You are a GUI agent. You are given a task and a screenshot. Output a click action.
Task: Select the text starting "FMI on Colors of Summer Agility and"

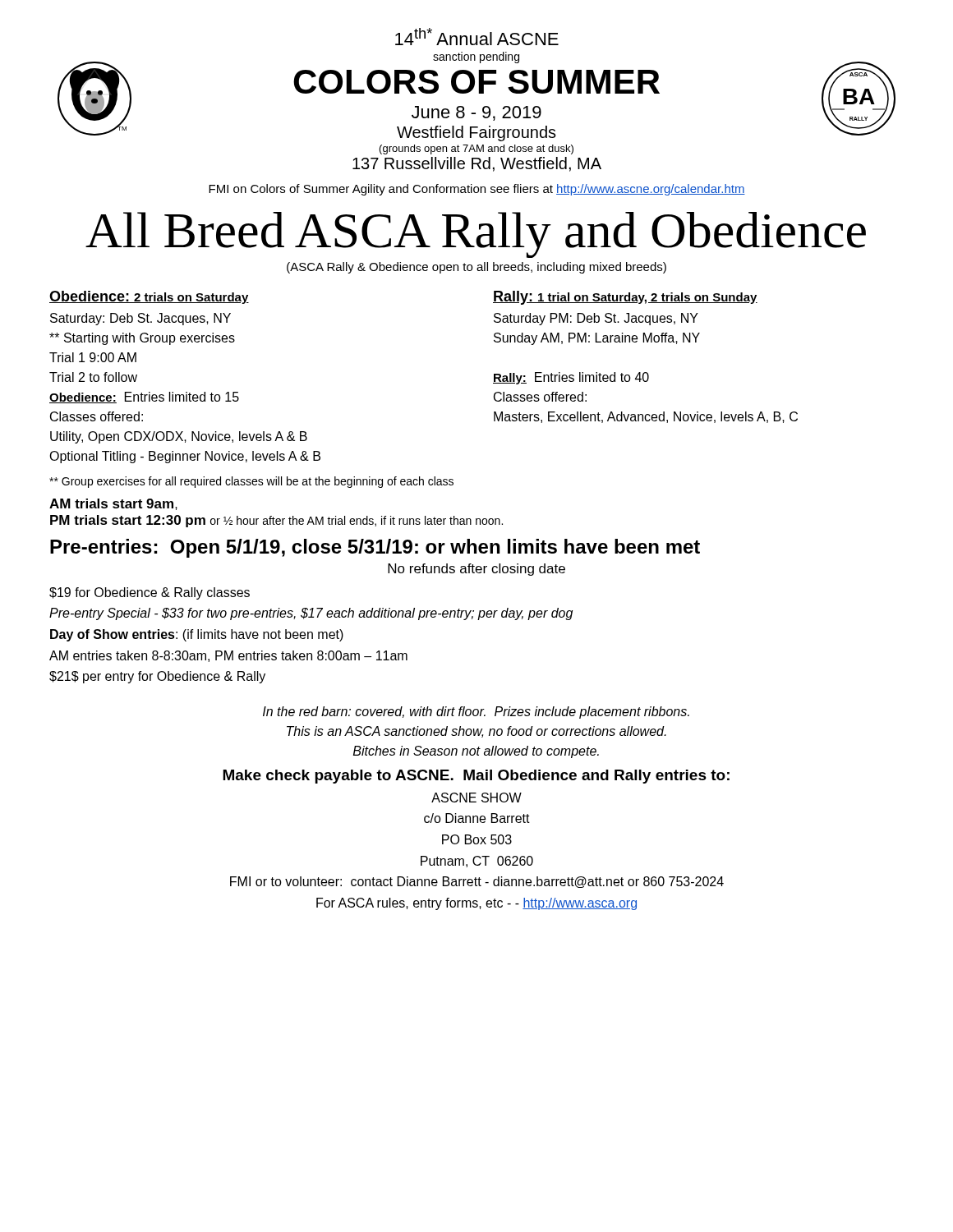coord(476,188)
